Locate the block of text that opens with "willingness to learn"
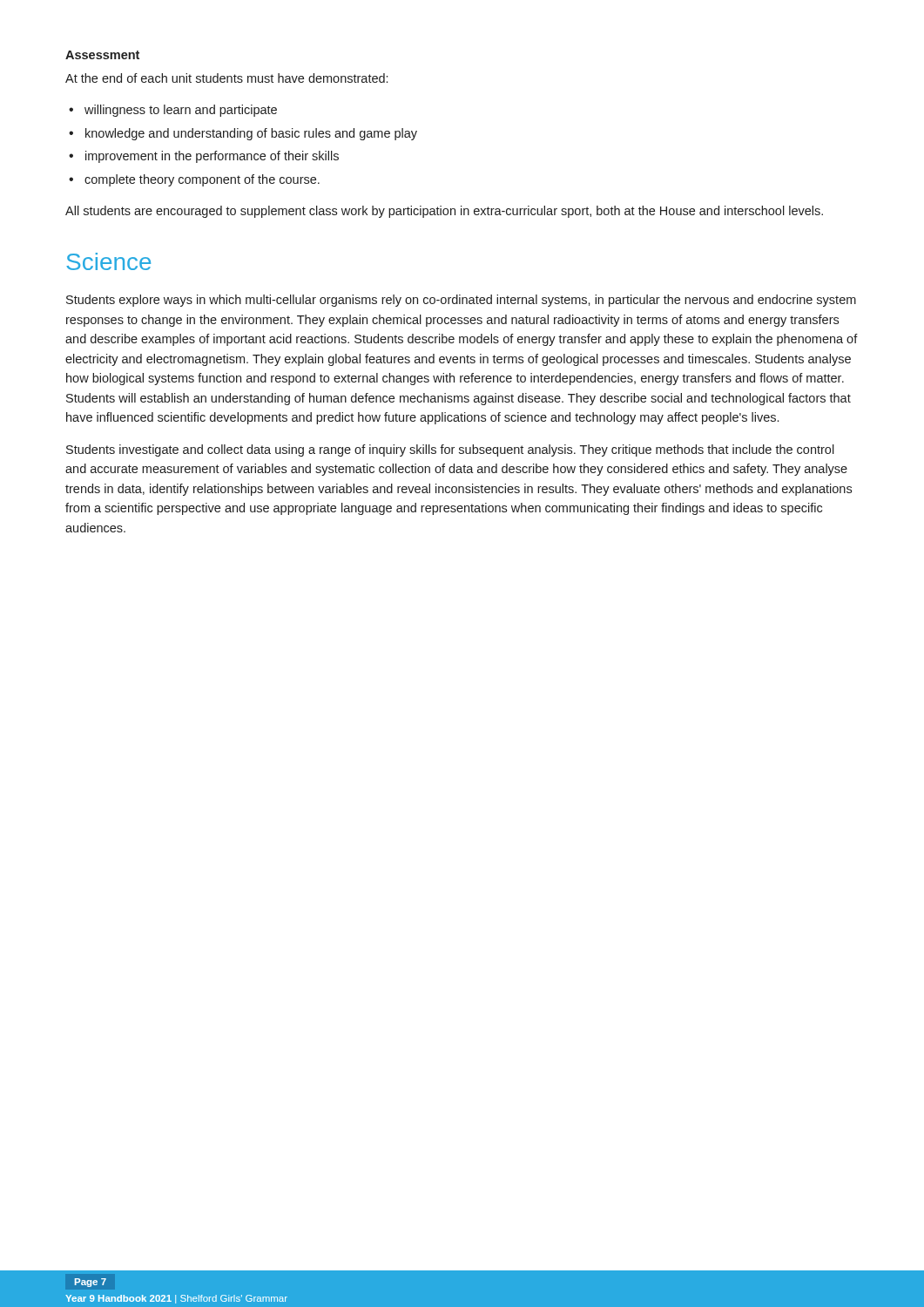The image size is (924, 1307). pyautogui.click(x=181, y=110)
